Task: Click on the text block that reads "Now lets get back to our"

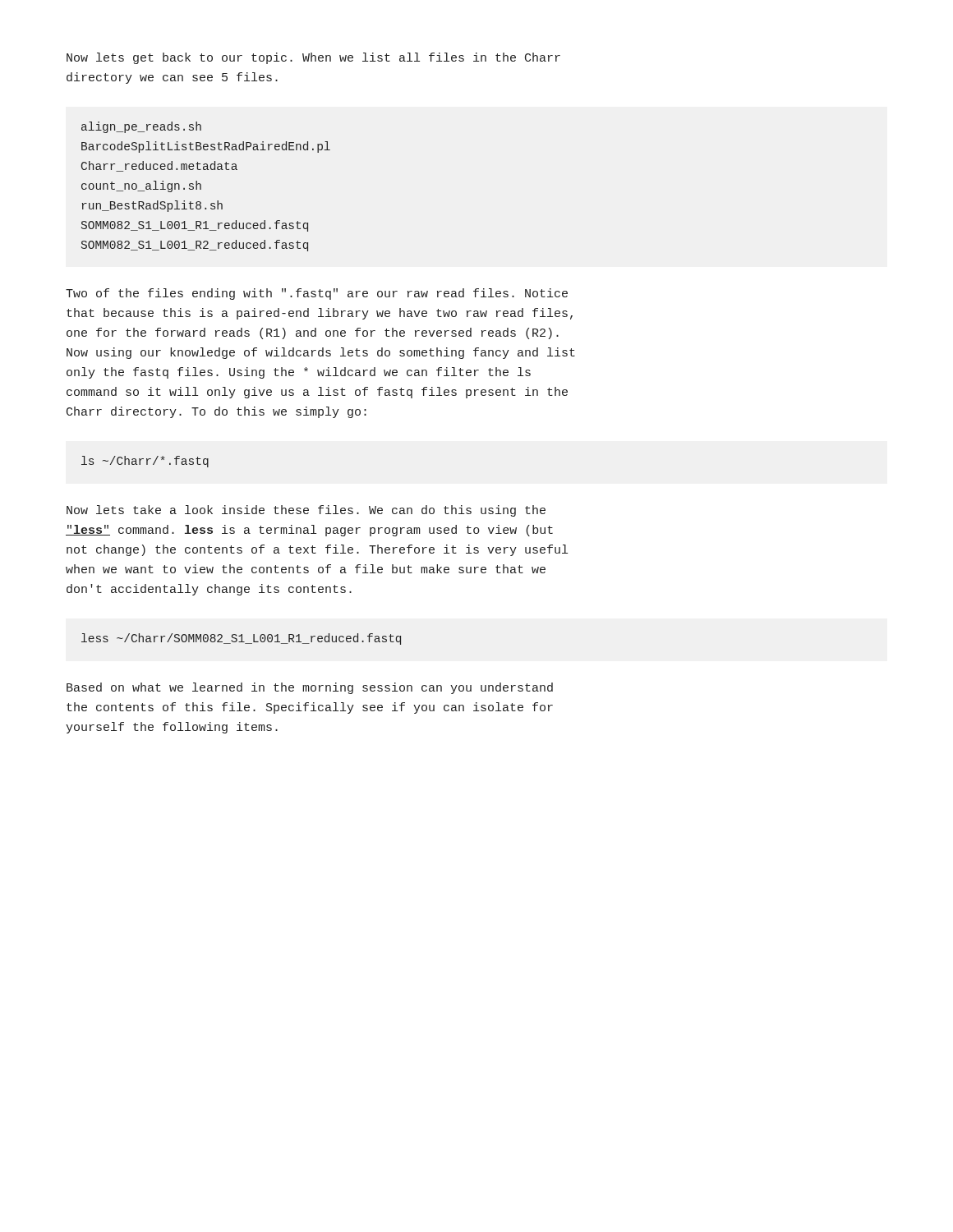Action: tap(313, 69)
